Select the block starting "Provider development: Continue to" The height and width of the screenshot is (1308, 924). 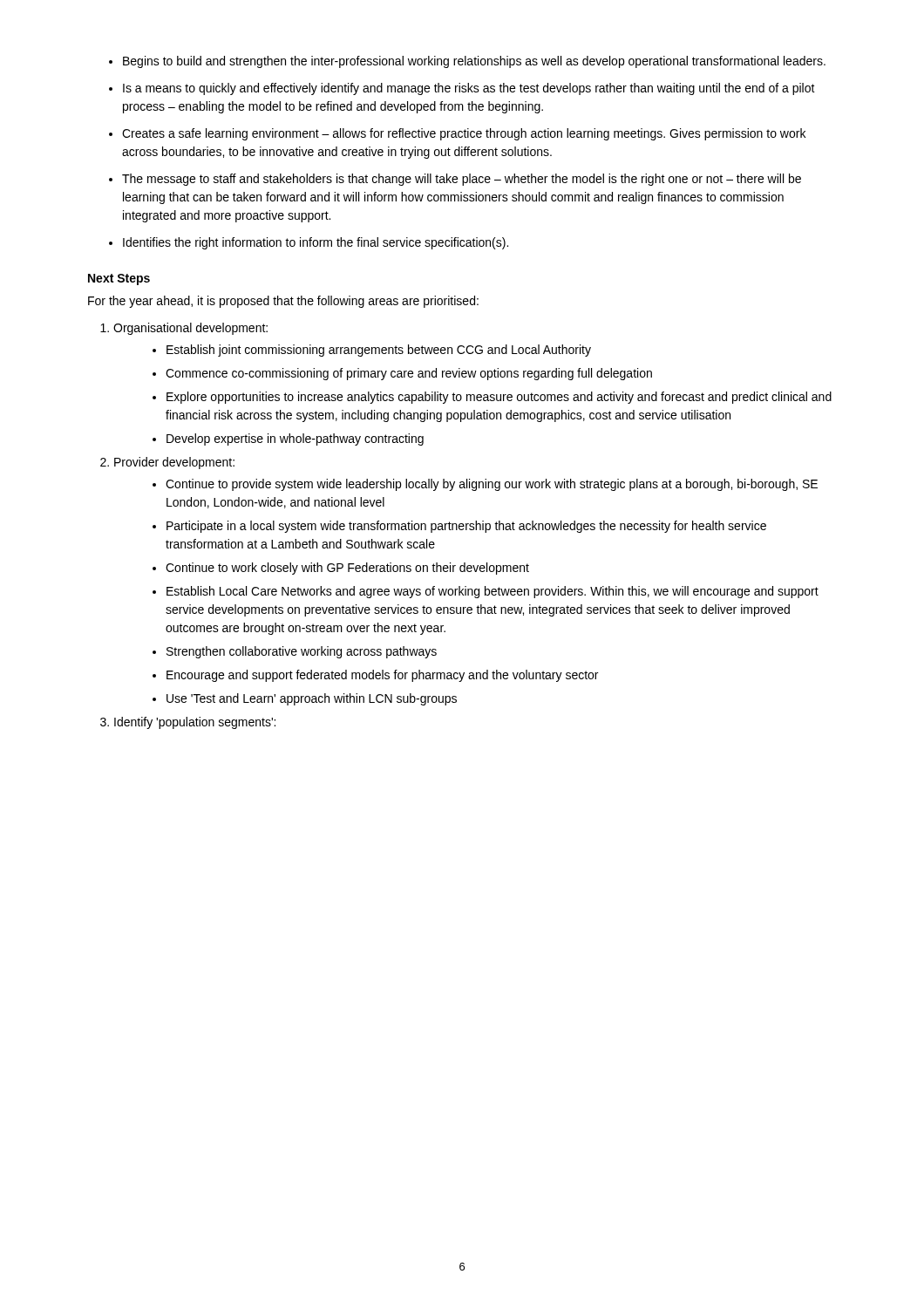pos(475,582)
